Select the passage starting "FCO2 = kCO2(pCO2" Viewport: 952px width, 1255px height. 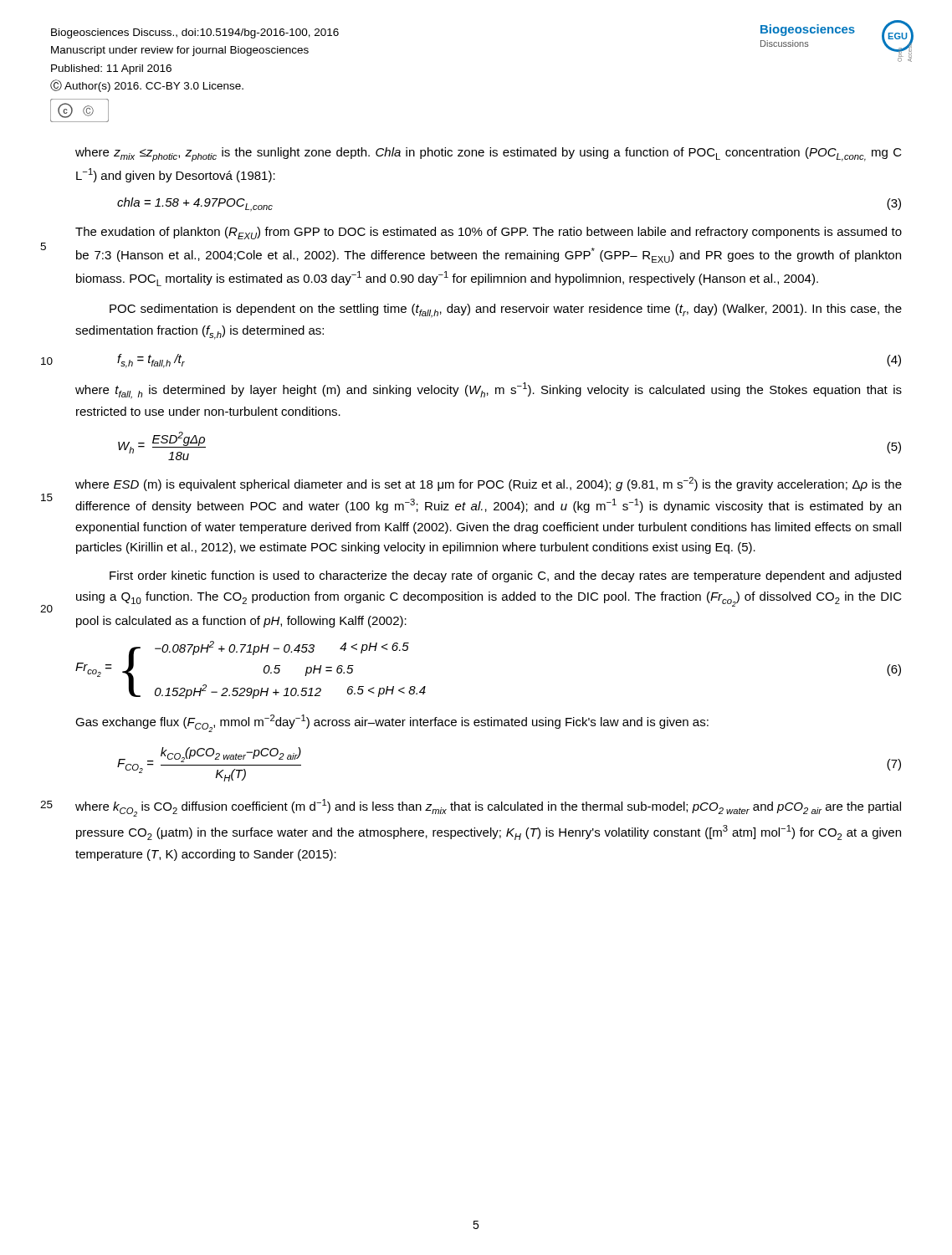(230, 765)
